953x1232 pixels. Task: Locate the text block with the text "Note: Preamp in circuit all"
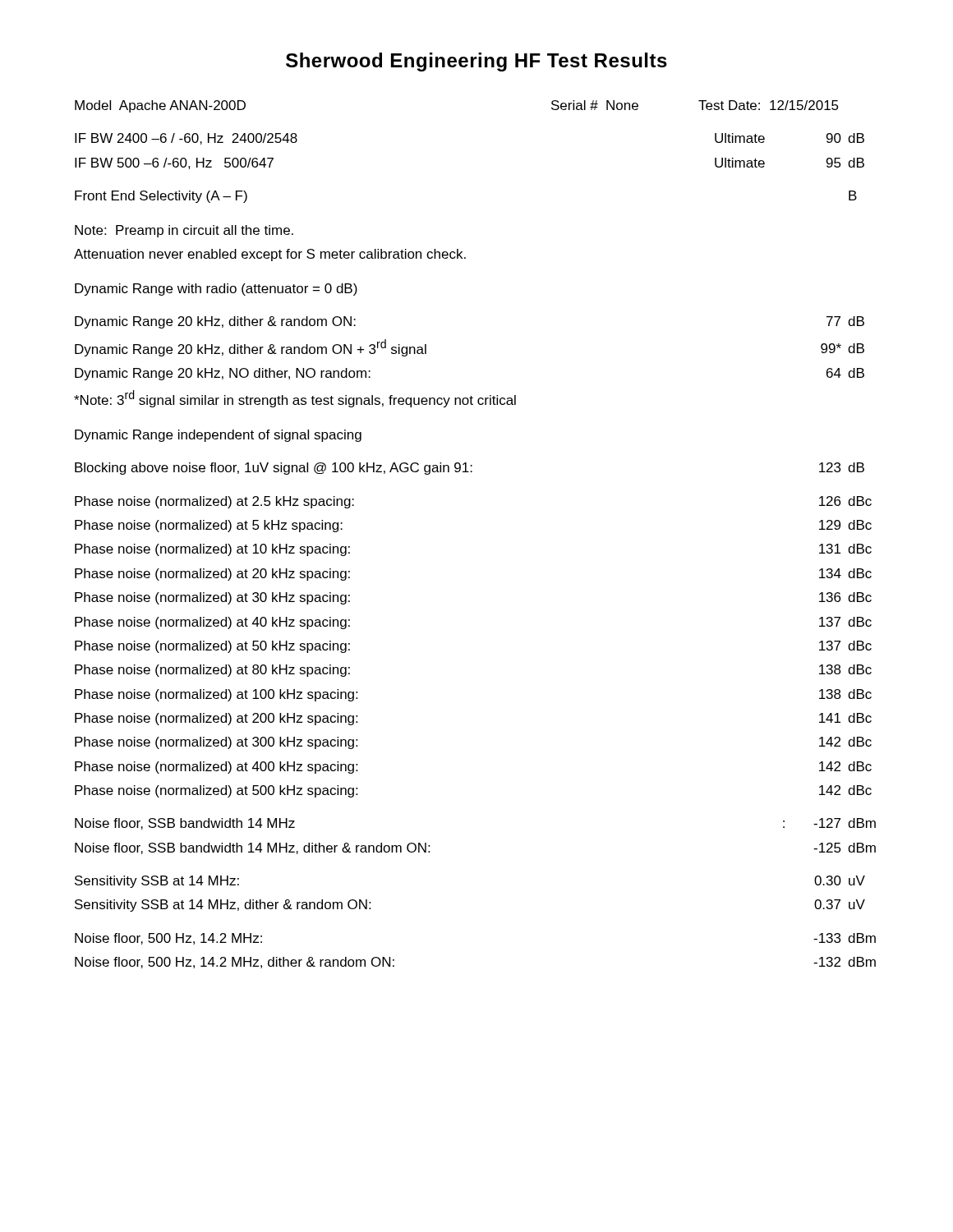[184, 231]
